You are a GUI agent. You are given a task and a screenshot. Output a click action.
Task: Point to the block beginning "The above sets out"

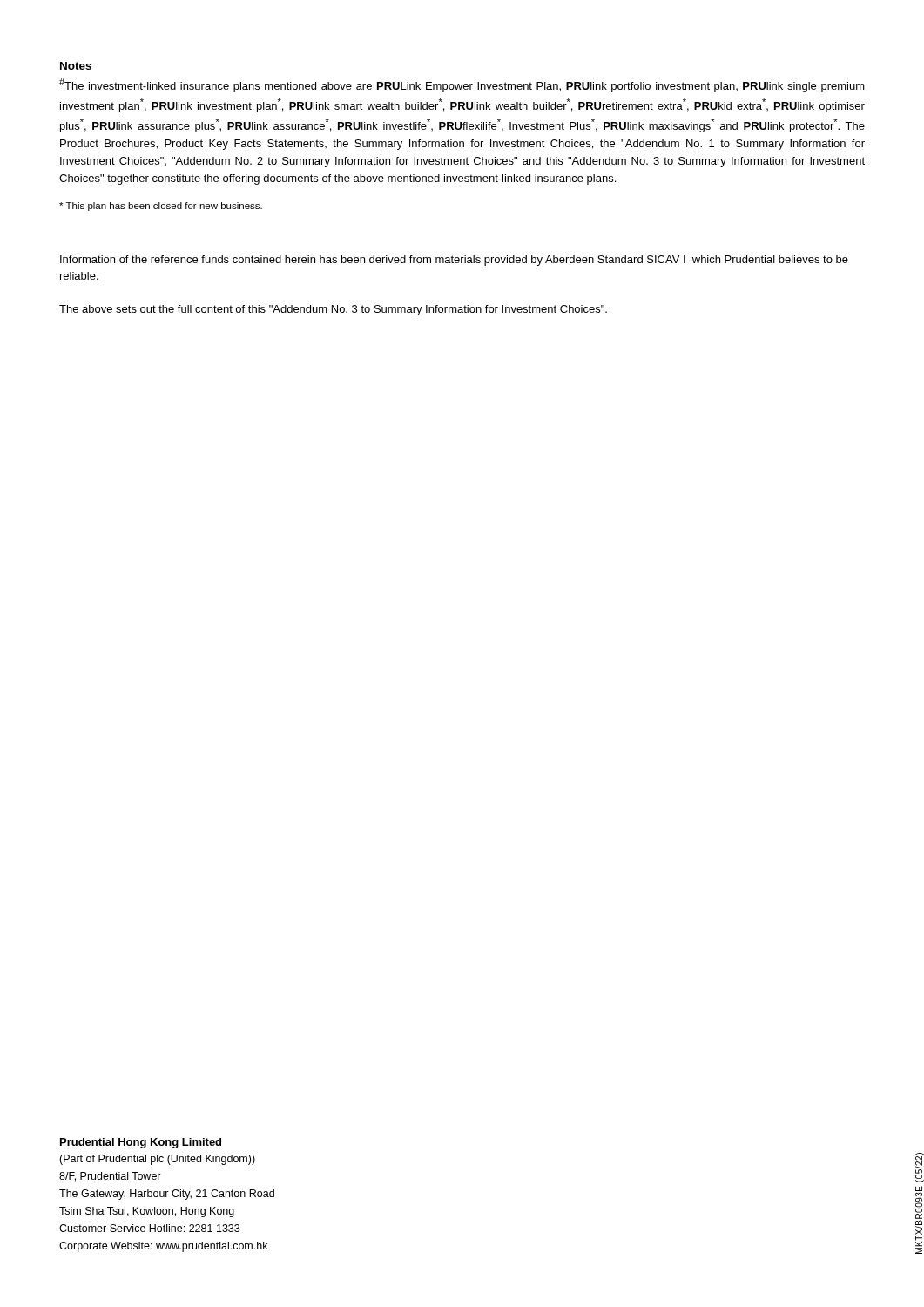[x=334, y=309]
